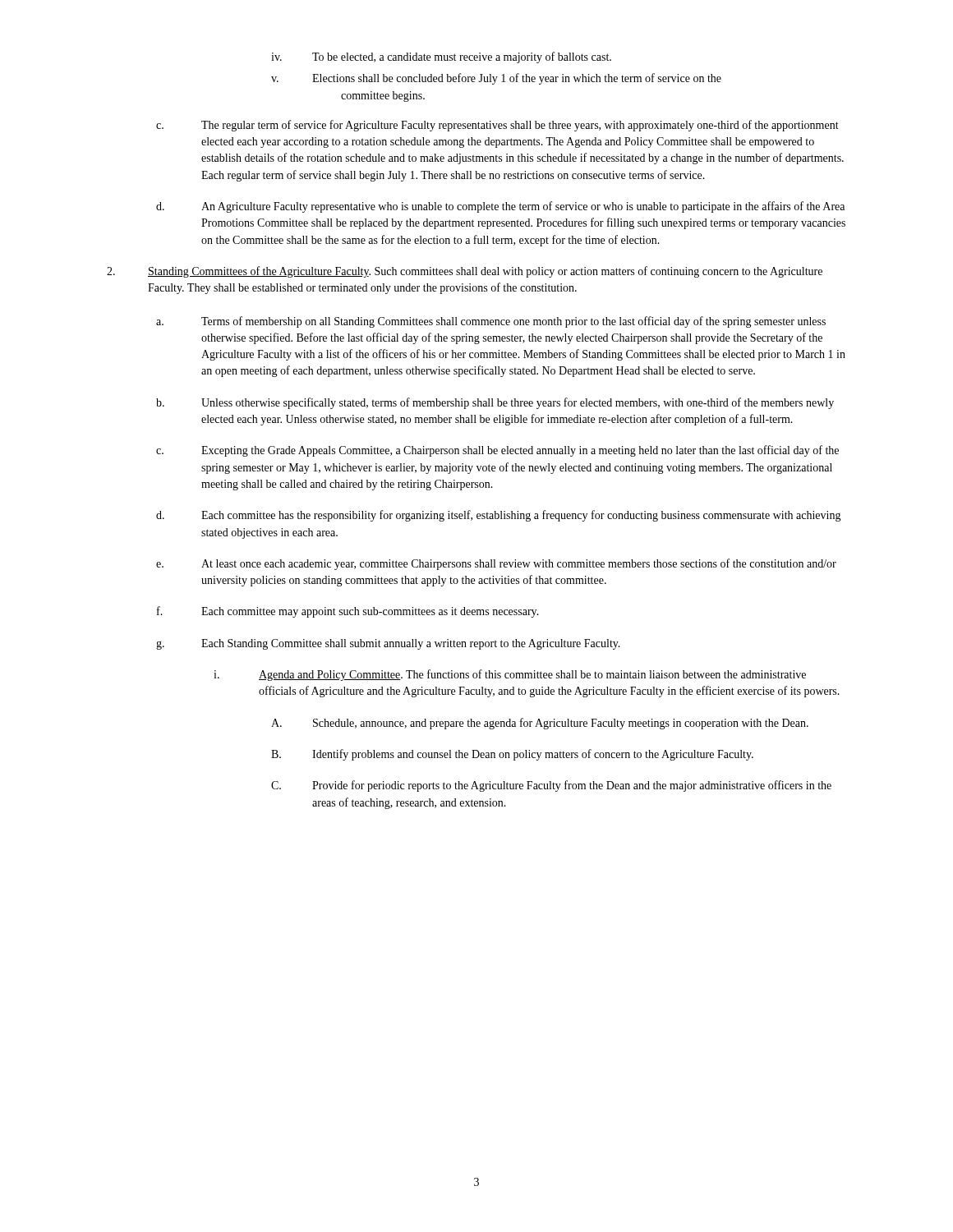
Task: Click on the list item containing "f. Each committee may"
Action: [501, 612]
